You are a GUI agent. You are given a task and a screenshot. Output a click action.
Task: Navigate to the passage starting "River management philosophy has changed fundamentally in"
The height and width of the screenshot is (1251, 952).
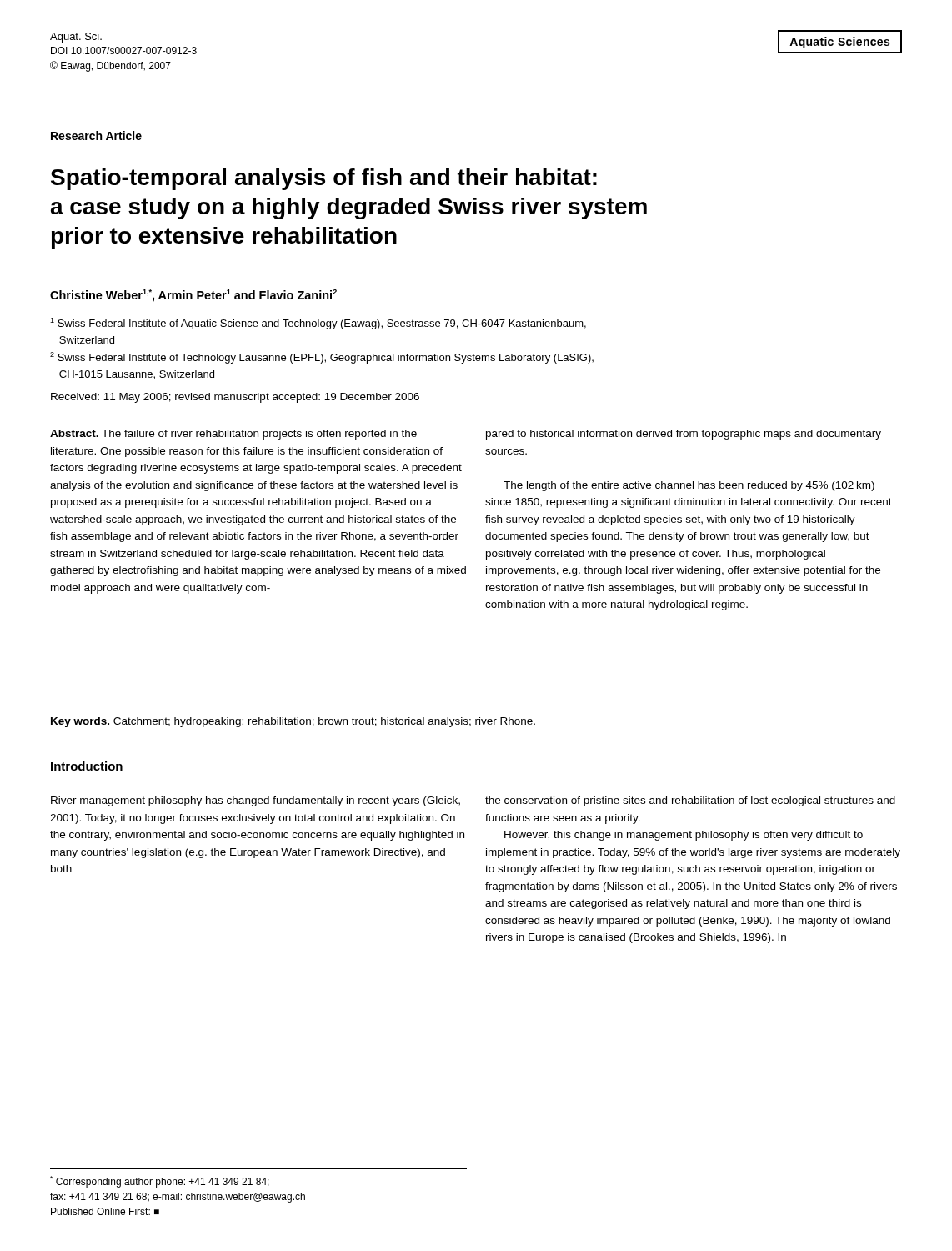[258, 835]
